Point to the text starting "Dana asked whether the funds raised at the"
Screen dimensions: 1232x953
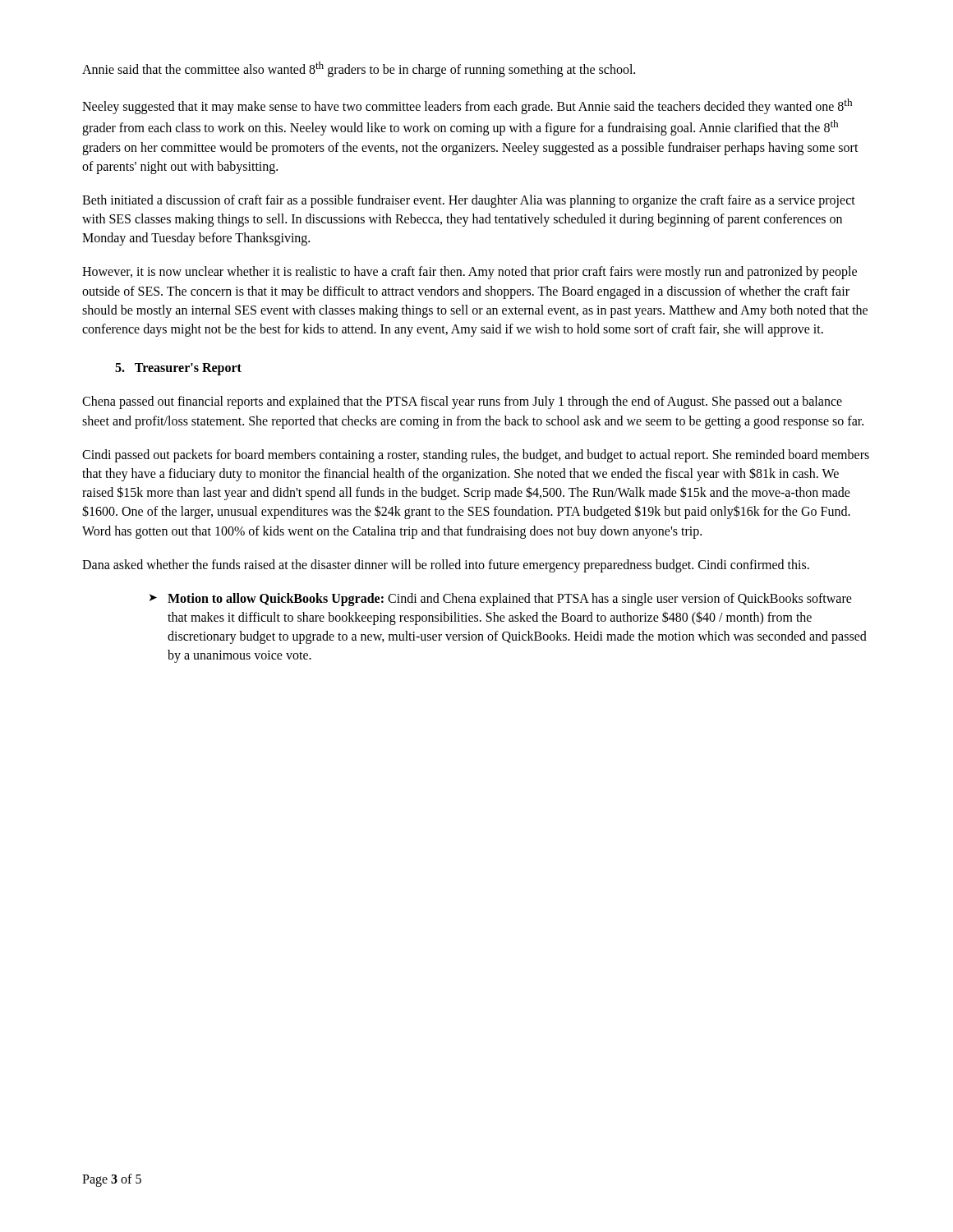[446, 564]
